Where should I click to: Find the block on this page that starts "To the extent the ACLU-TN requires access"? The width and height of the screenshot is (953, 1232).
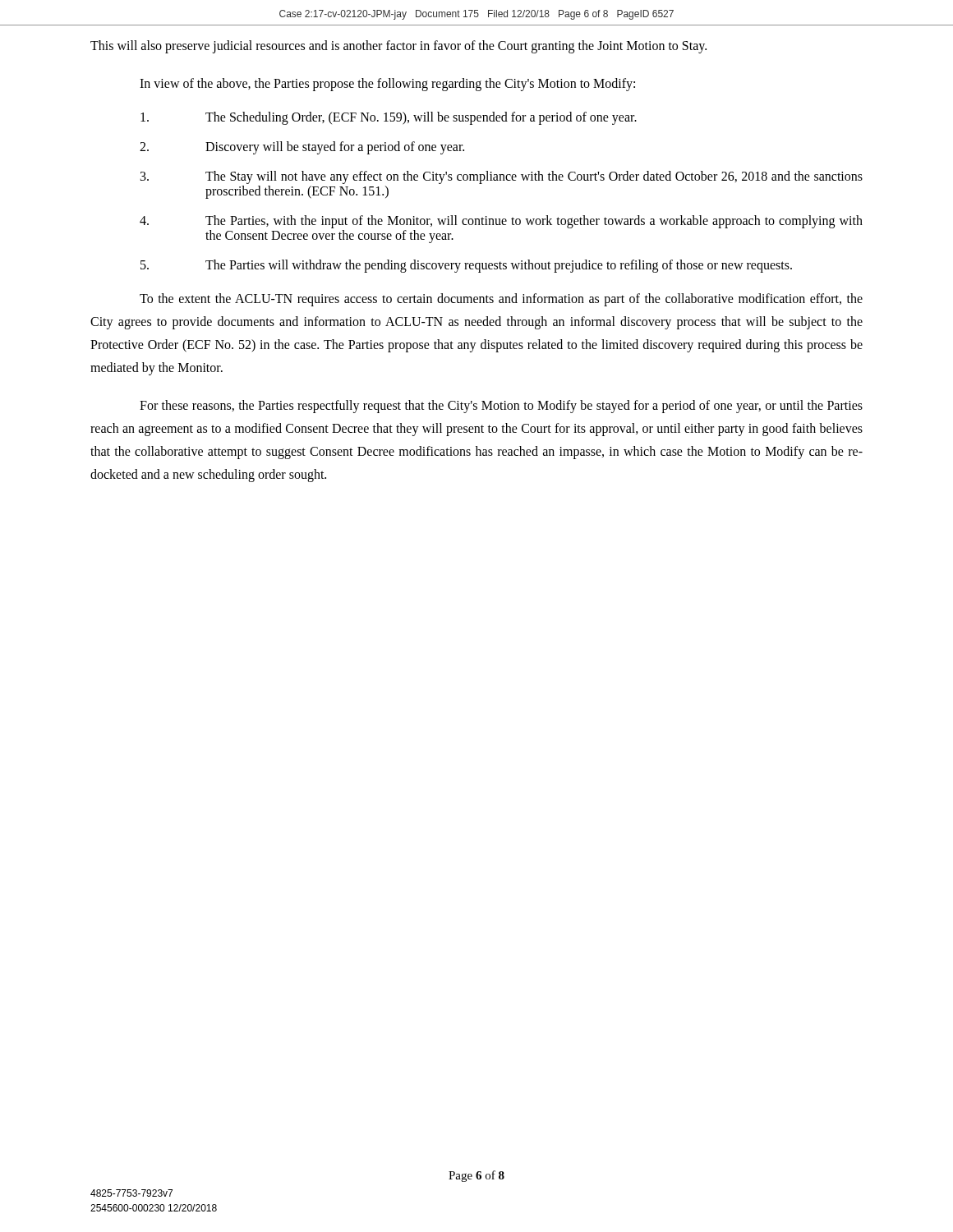(x=476, y=333)
